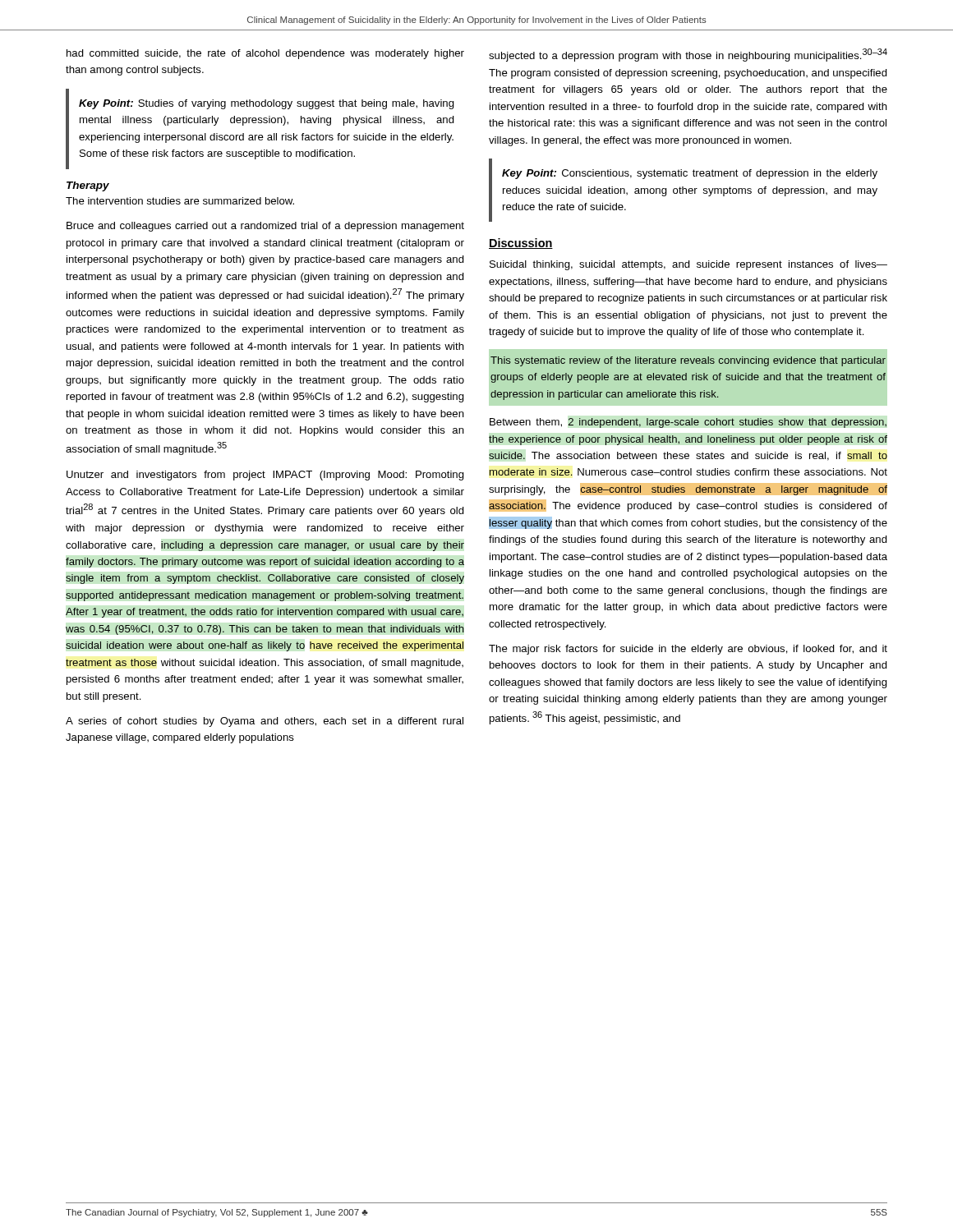Find the text block that says "Key Point: Studies of varying methodology suggest"
The width and height of the screenshot is (953, 1232).
click(x=267, y=128)
